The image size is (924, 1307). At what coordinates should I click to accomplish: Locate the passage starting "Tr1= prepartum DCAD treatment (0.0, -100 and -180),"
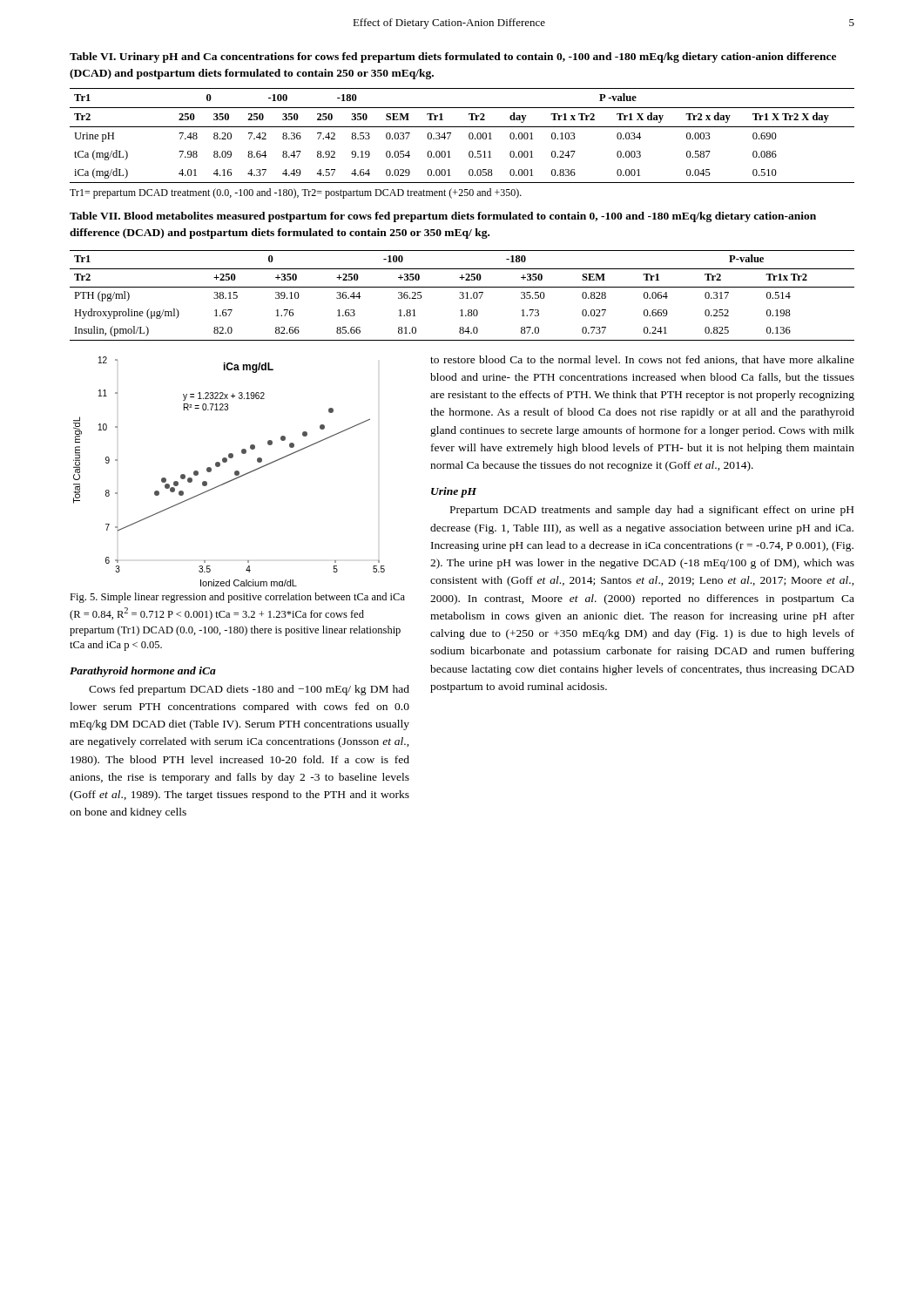[x=296, y=192]
